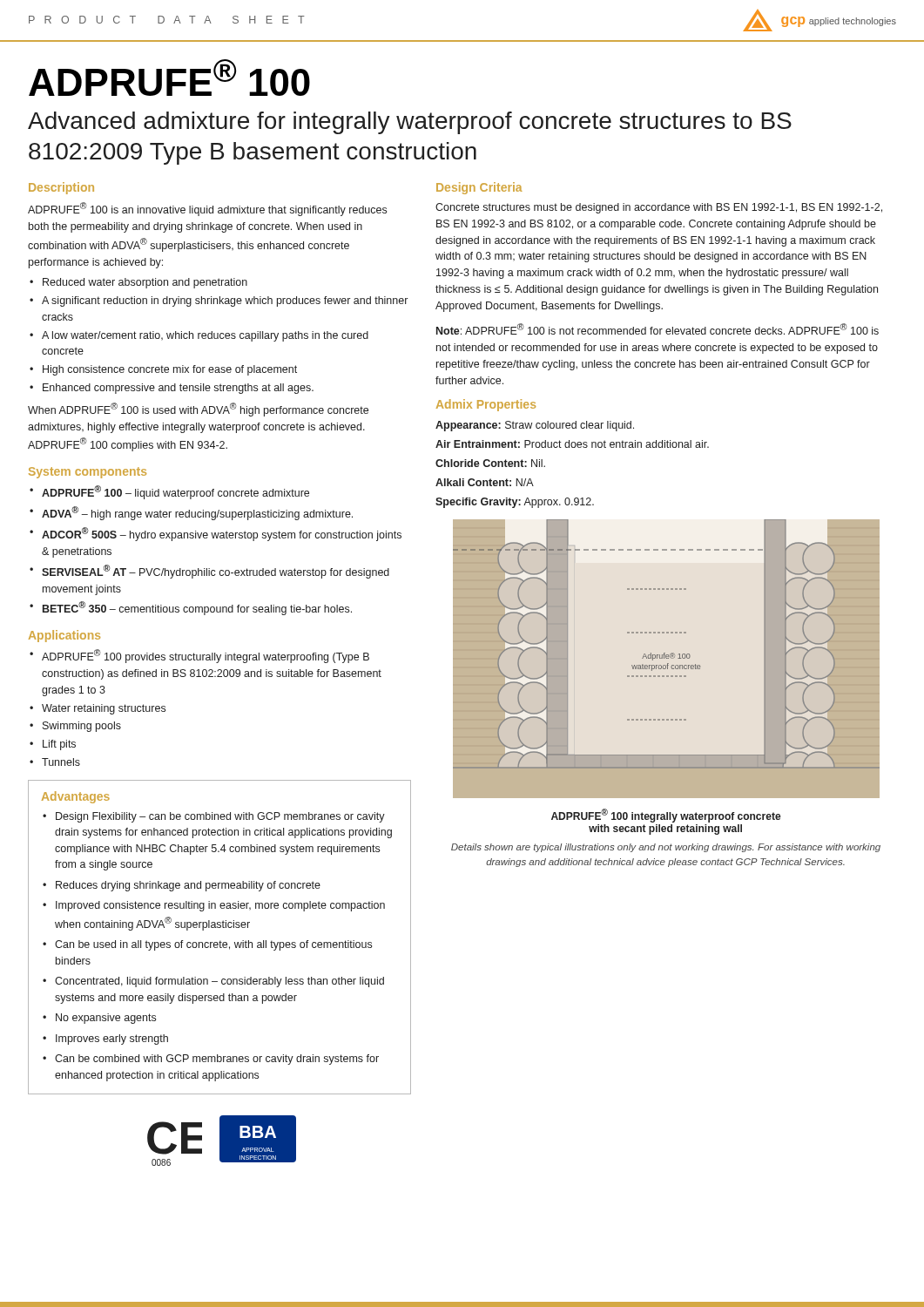Find the logo
This screenshot has height=1307, width=924.
[x=219, y=1139]
